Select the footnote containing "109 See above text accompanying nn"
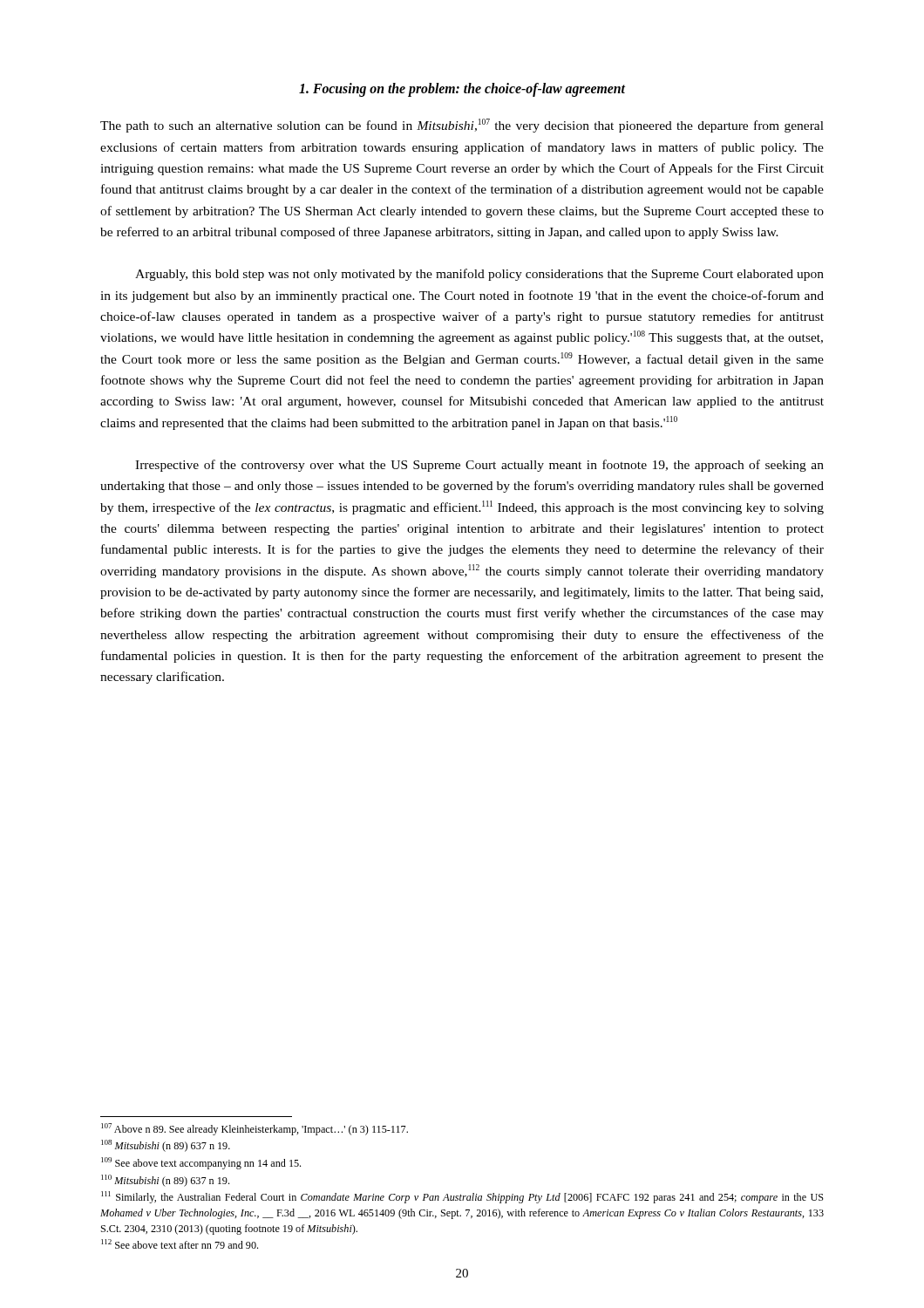Image resolution: width=924 pixels, height=1308 pixels. click(x=201, y=1163)
